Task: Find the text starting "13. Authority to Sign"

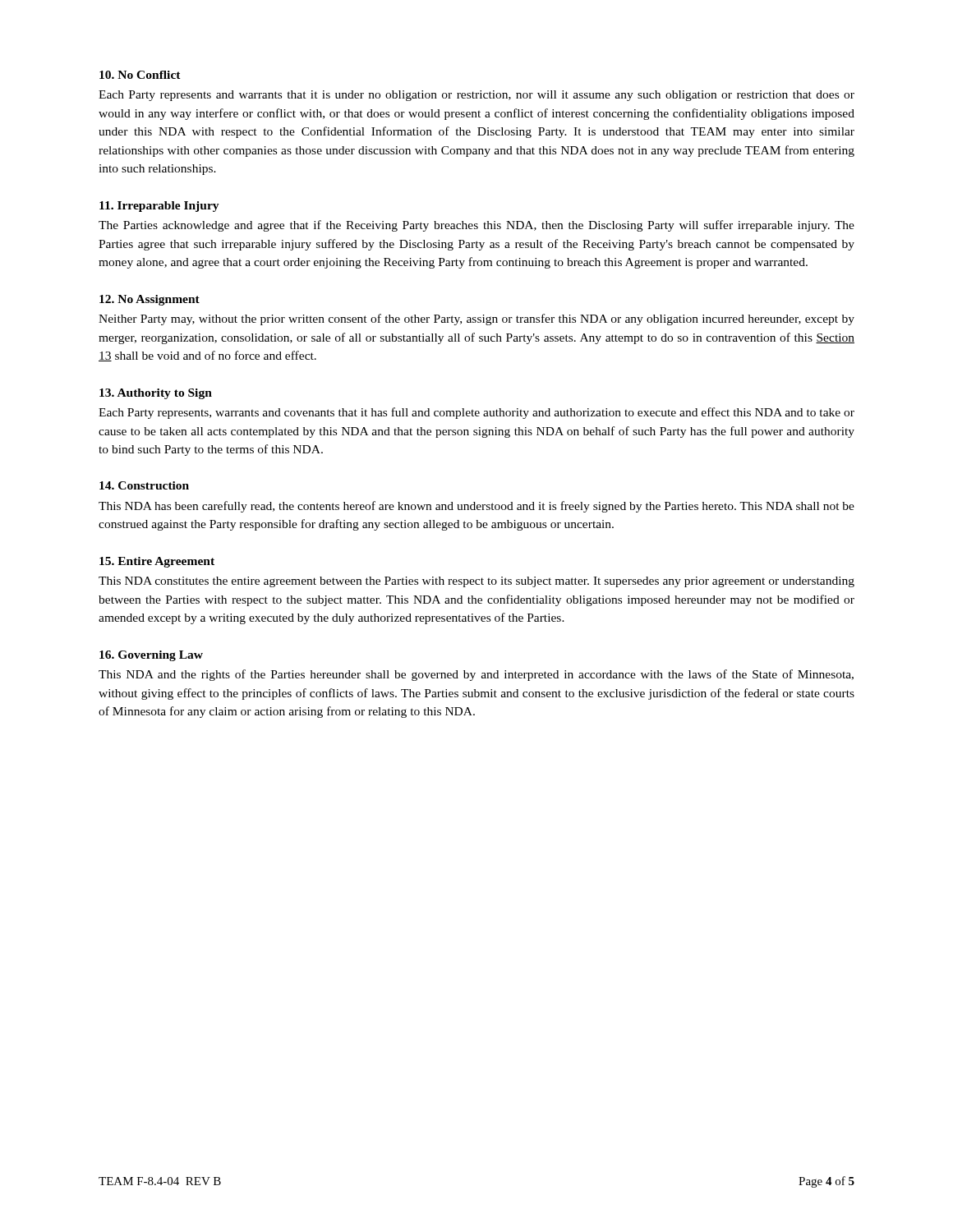Action: tap(155, 392)
